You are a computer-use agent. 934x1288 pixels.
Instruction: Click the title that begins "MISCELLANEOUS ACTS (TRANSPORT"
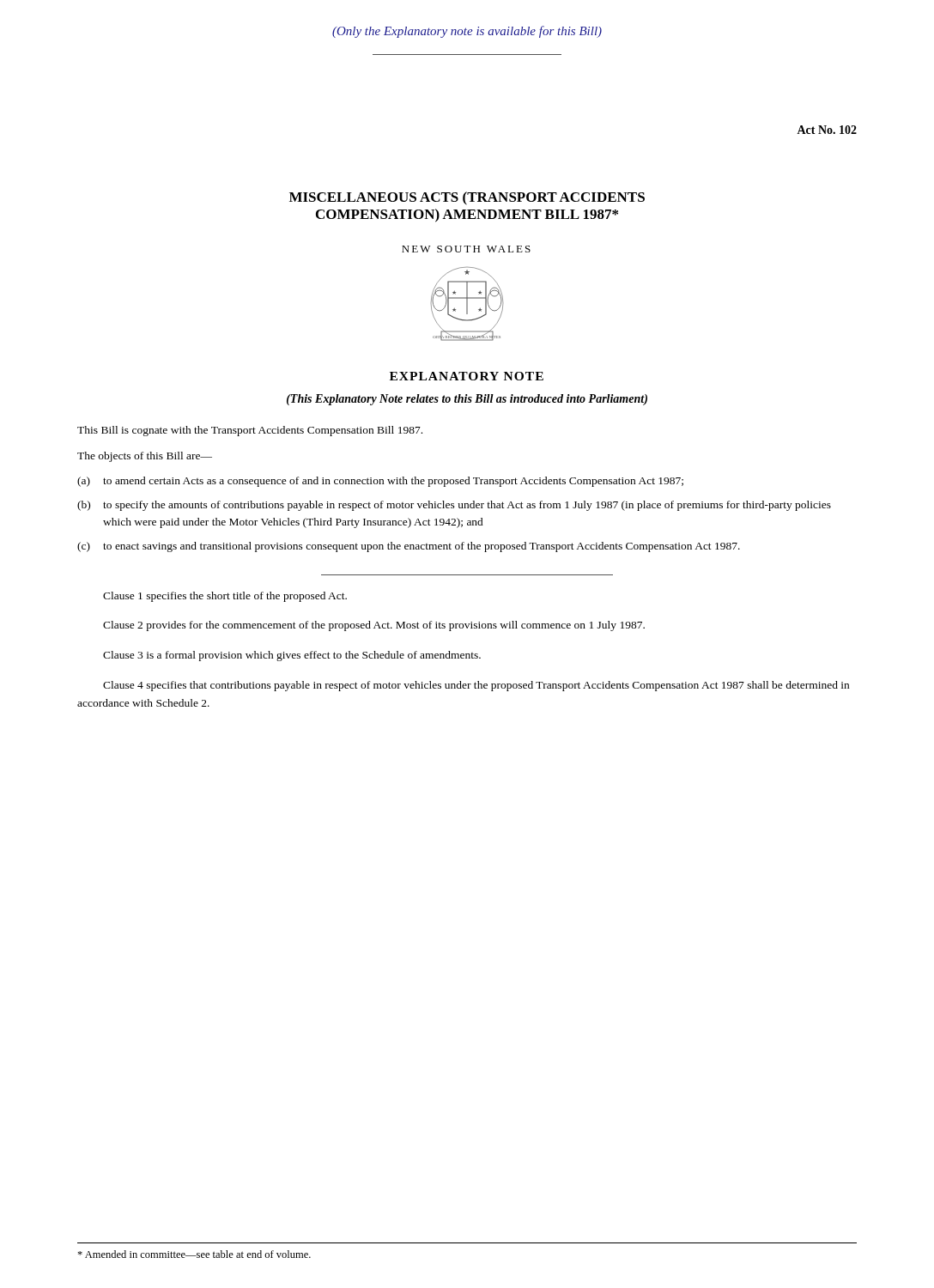tap(467, 206)
